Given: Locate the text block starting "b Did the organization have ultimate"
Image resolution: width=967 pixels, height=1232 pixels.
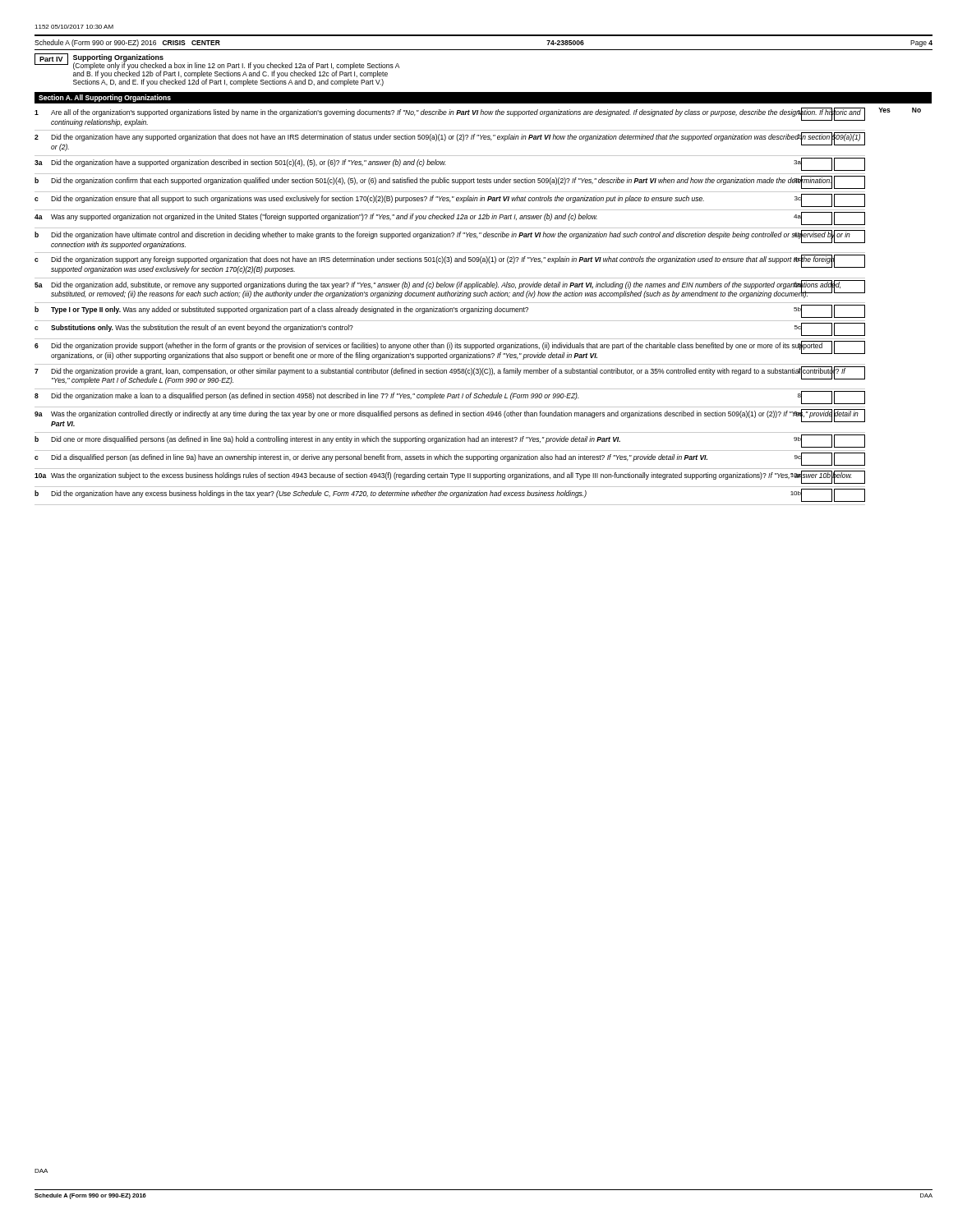Looking at the screenshot, I should coord(450,240).
